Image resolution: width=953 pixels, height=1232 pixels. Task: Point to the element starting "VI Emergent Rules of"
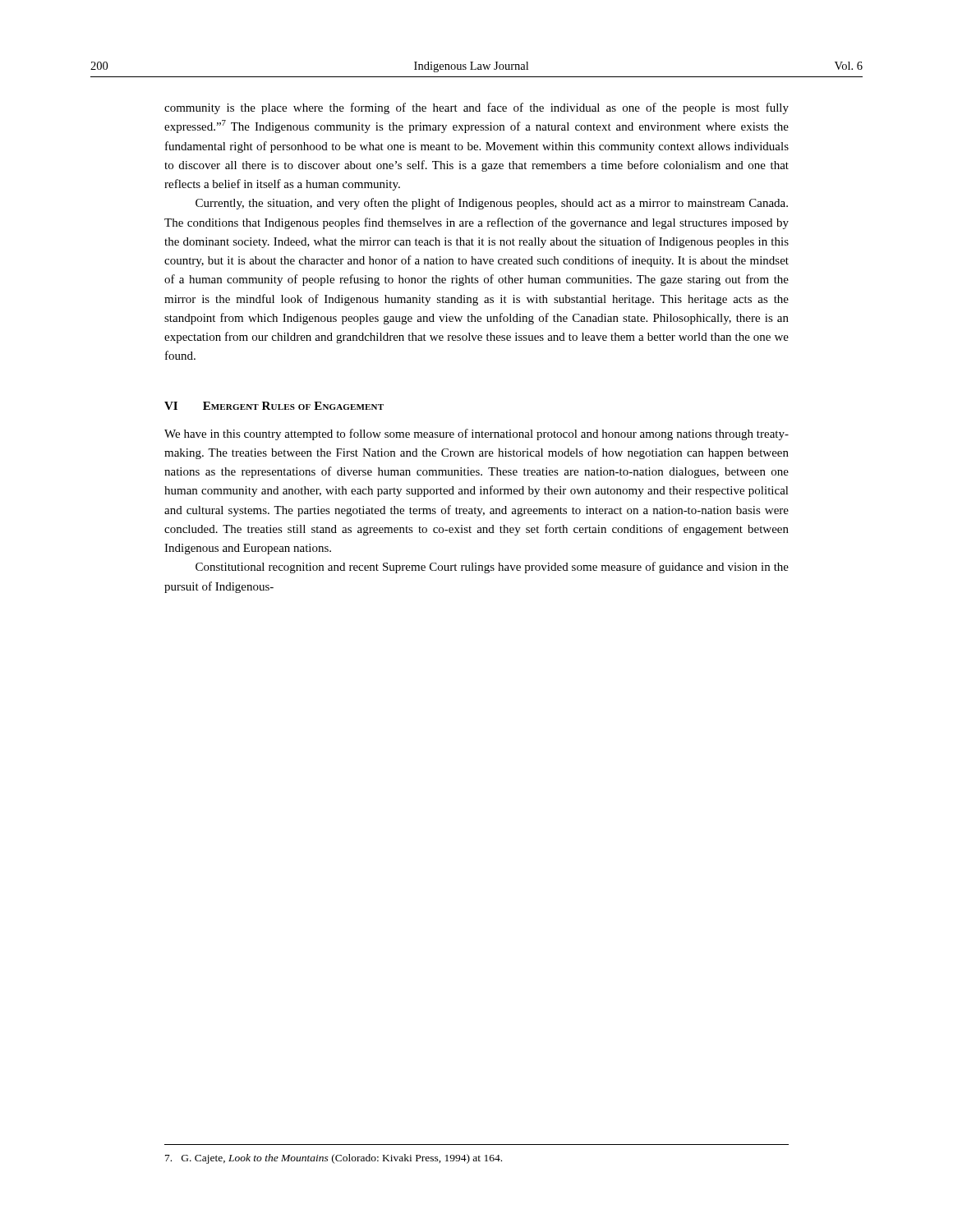pyautogui.click(x=274, y=406)
